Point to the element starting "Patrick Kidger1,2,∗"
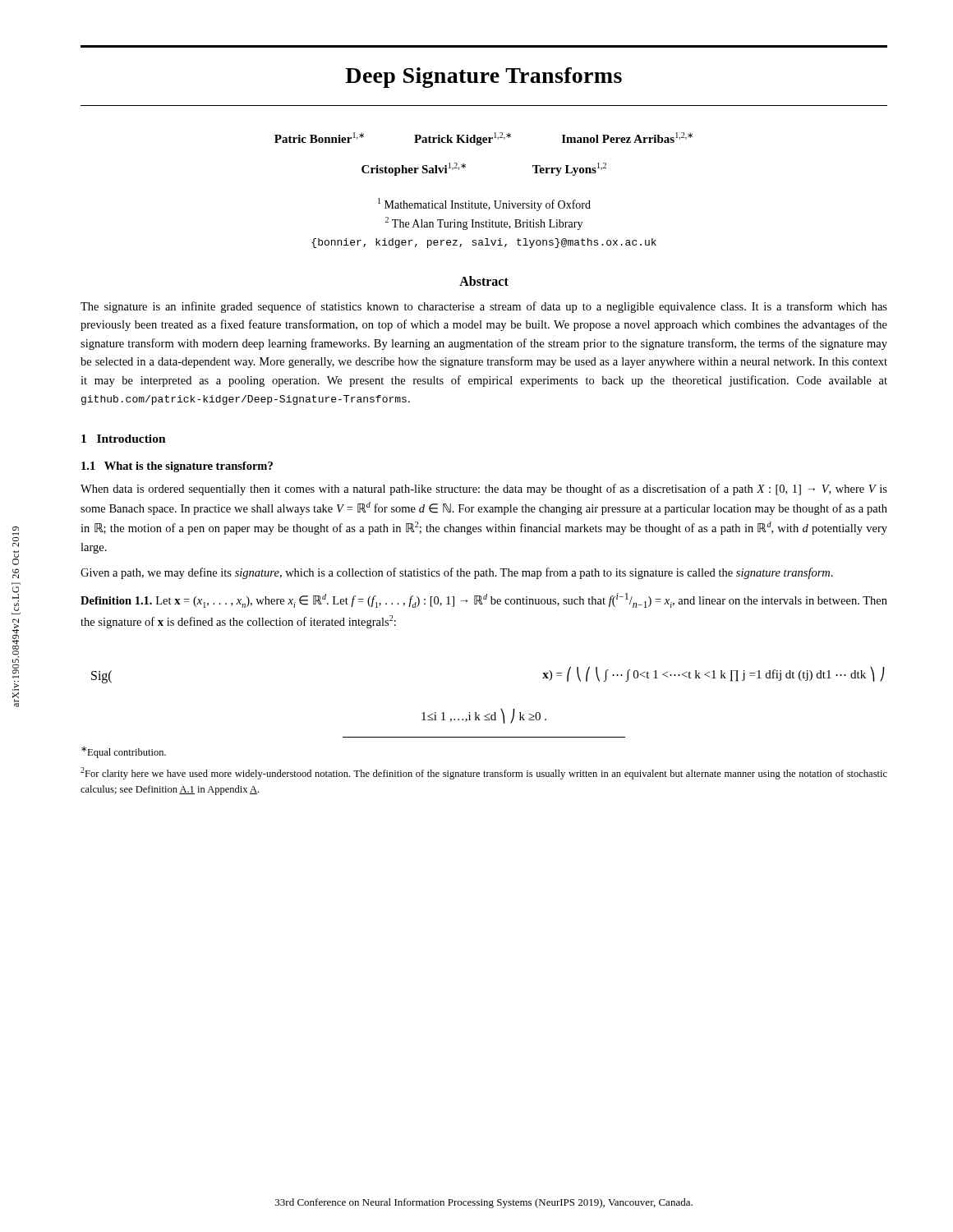 [x=463, y=138]
